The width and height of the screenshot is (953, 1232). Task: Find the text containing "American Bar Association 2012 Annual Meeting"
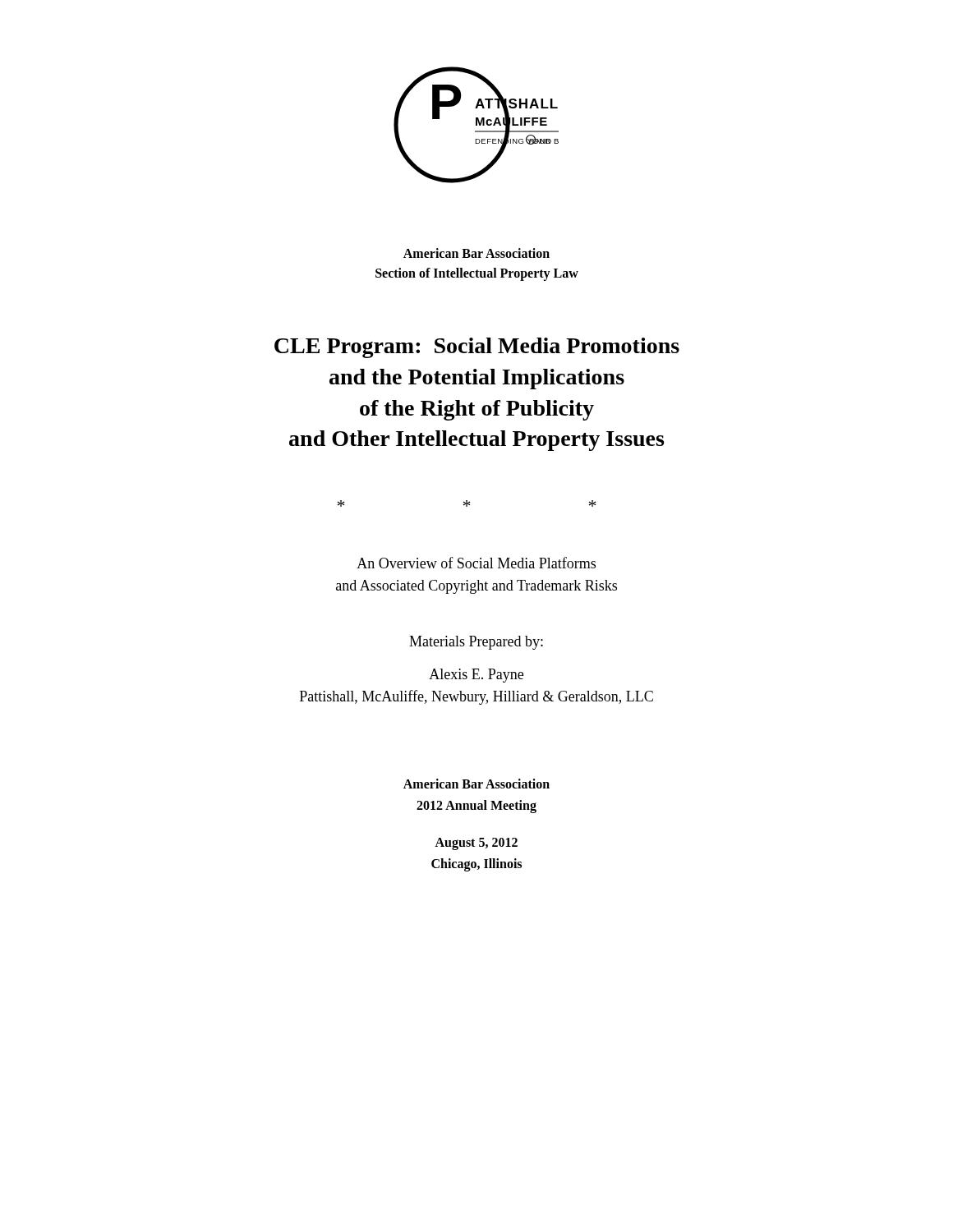point(476,795)
